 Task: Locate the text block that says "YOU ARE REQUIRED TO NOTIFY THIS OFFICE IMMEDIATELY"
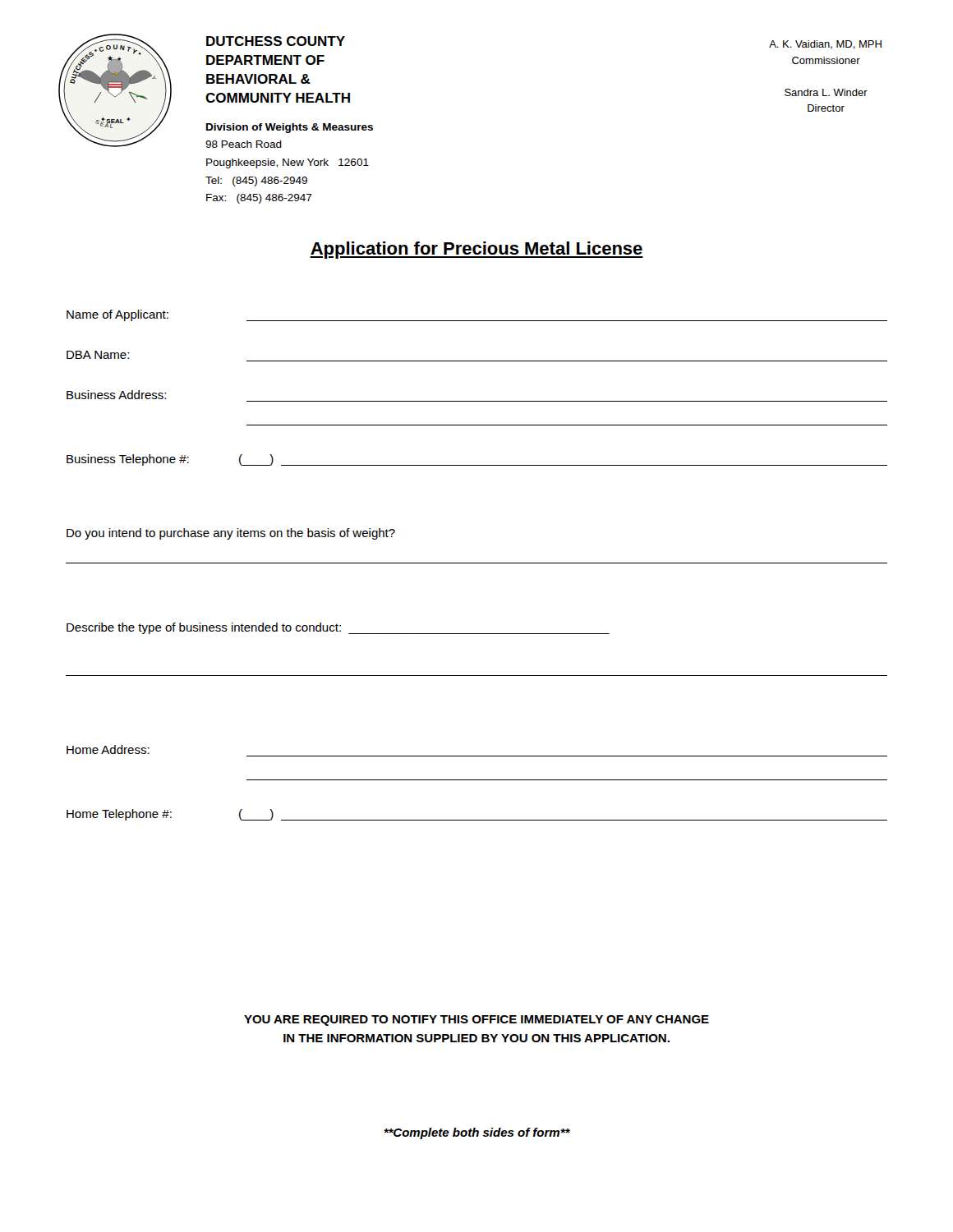(476, 1029)
